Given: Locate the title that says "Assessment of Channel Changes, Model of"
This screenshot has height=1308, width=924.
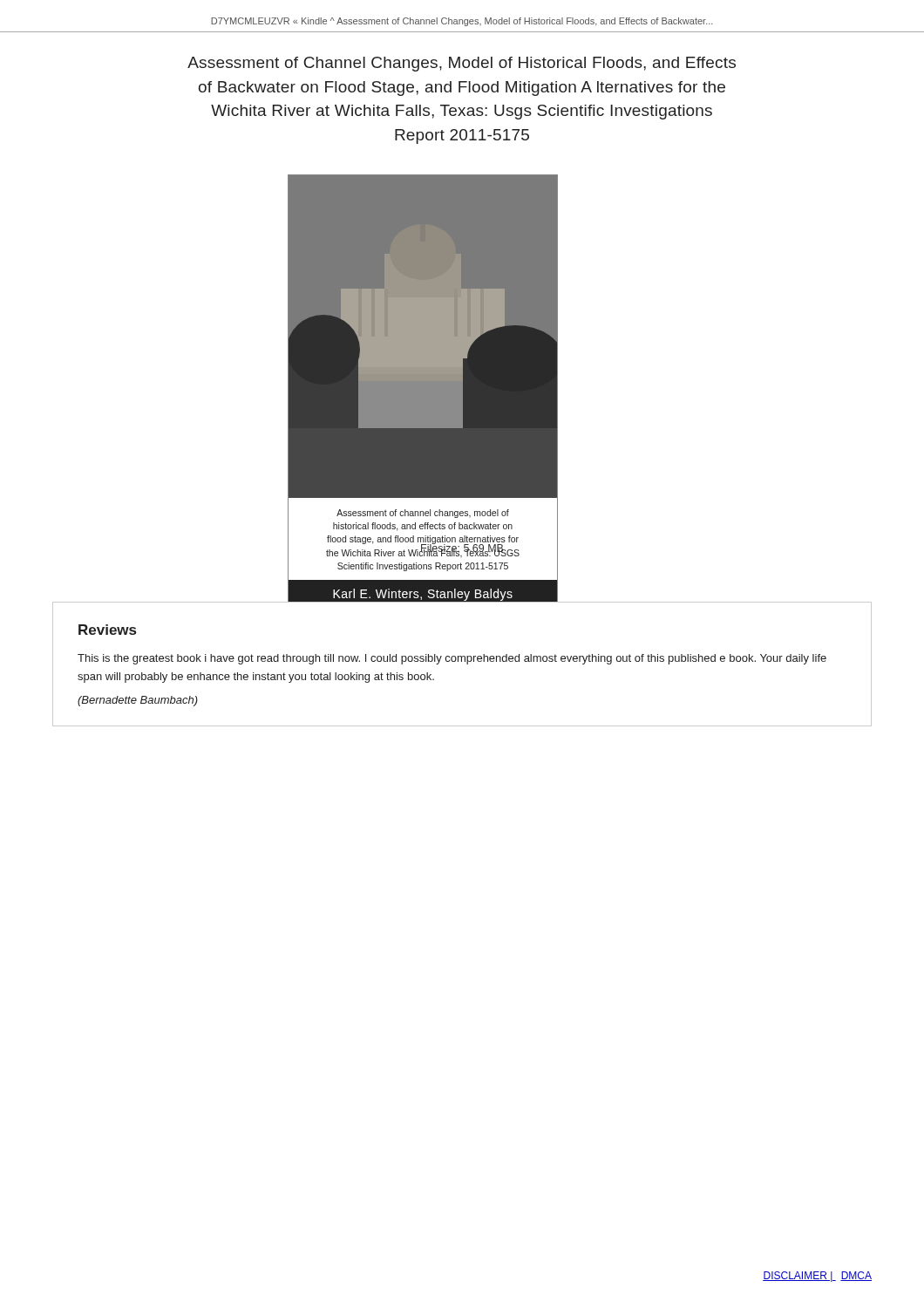Looking at the screenshot, I should [x=462, y=98].
